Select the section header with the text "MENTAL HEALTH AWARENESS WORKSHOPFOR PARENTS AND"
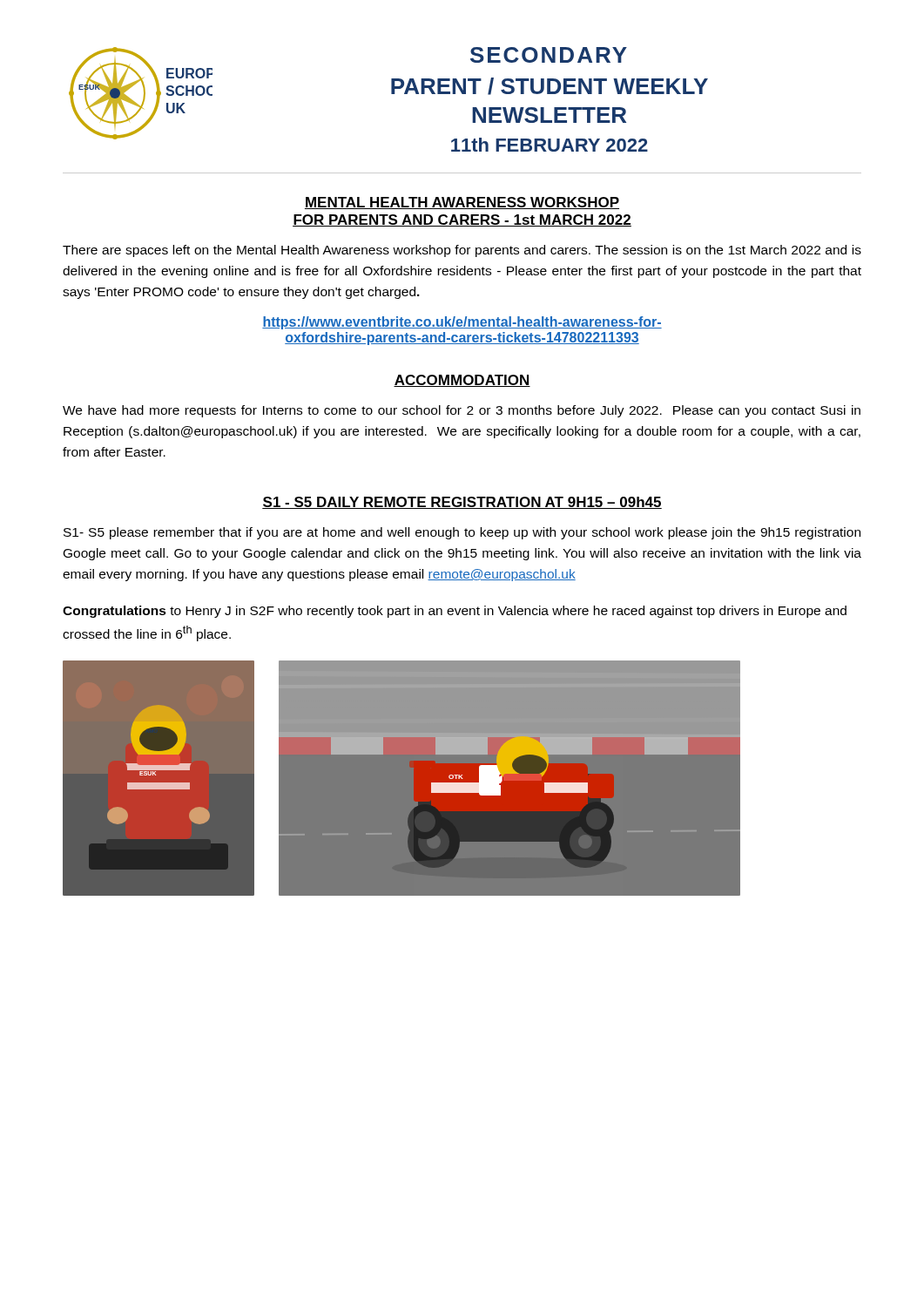 462,211
